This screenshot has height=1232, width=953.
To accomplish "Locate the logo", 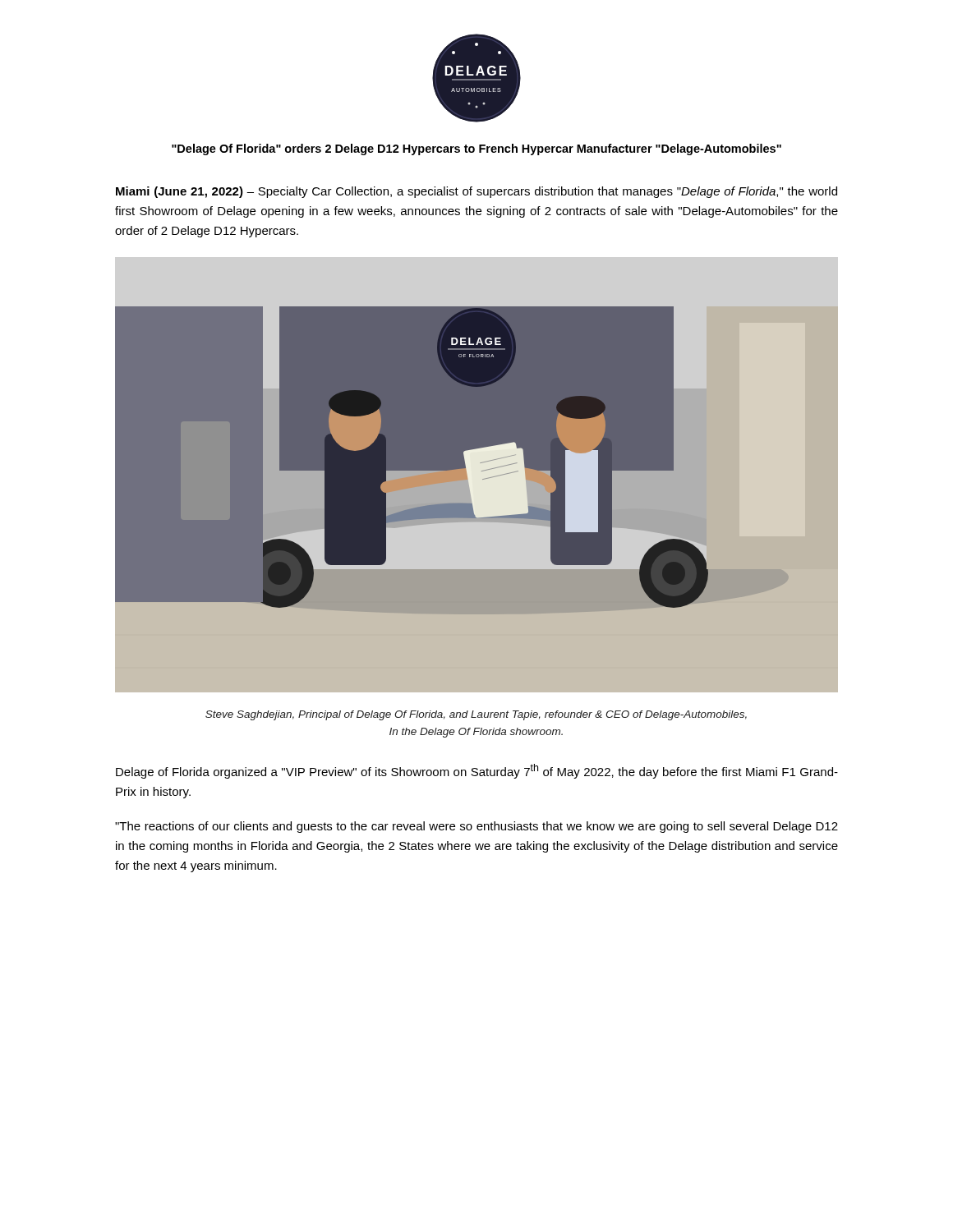I will tap(476, 79).
